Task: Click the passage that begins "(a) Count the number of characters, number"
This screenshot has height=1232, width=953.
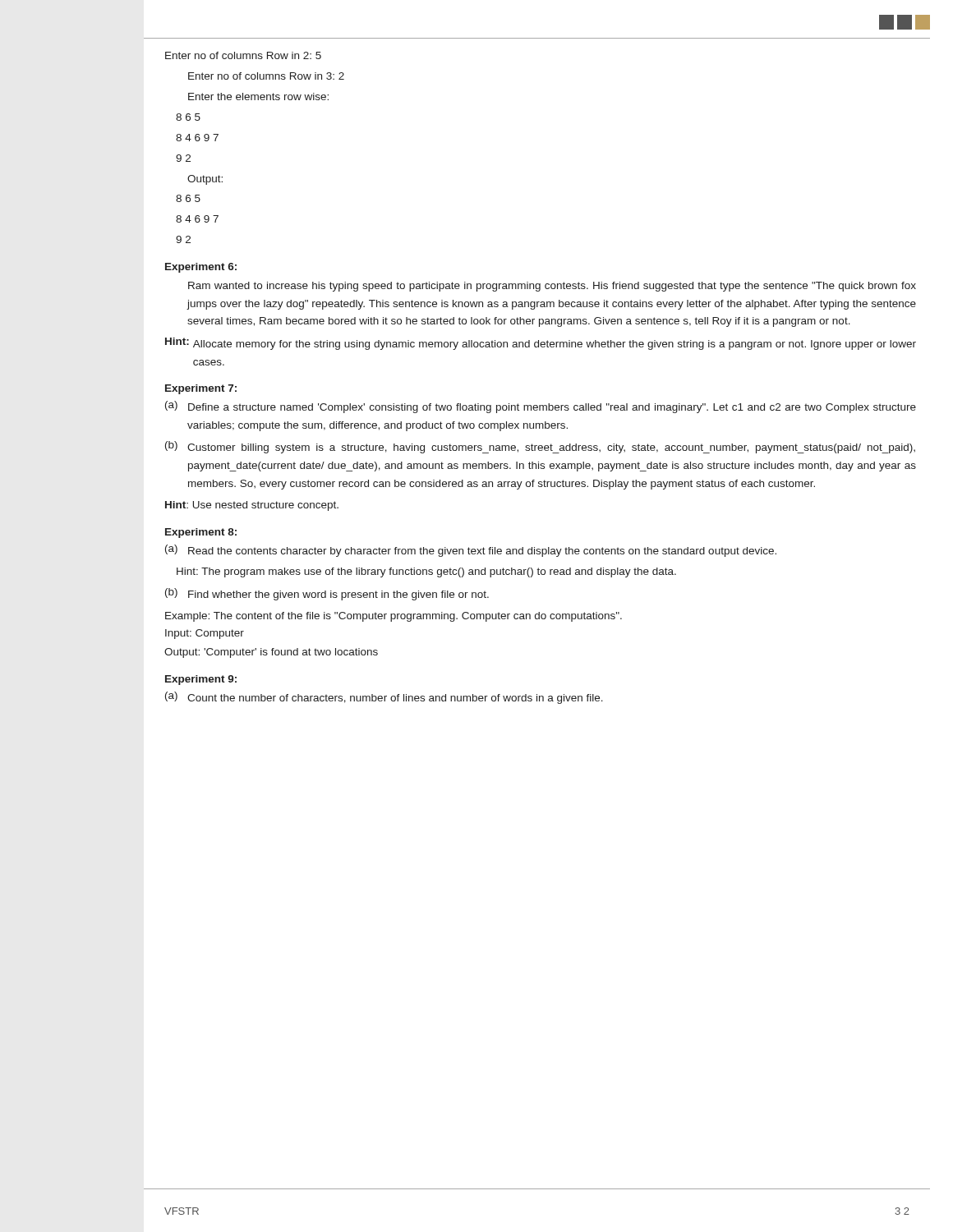Action: click(384, 698)
